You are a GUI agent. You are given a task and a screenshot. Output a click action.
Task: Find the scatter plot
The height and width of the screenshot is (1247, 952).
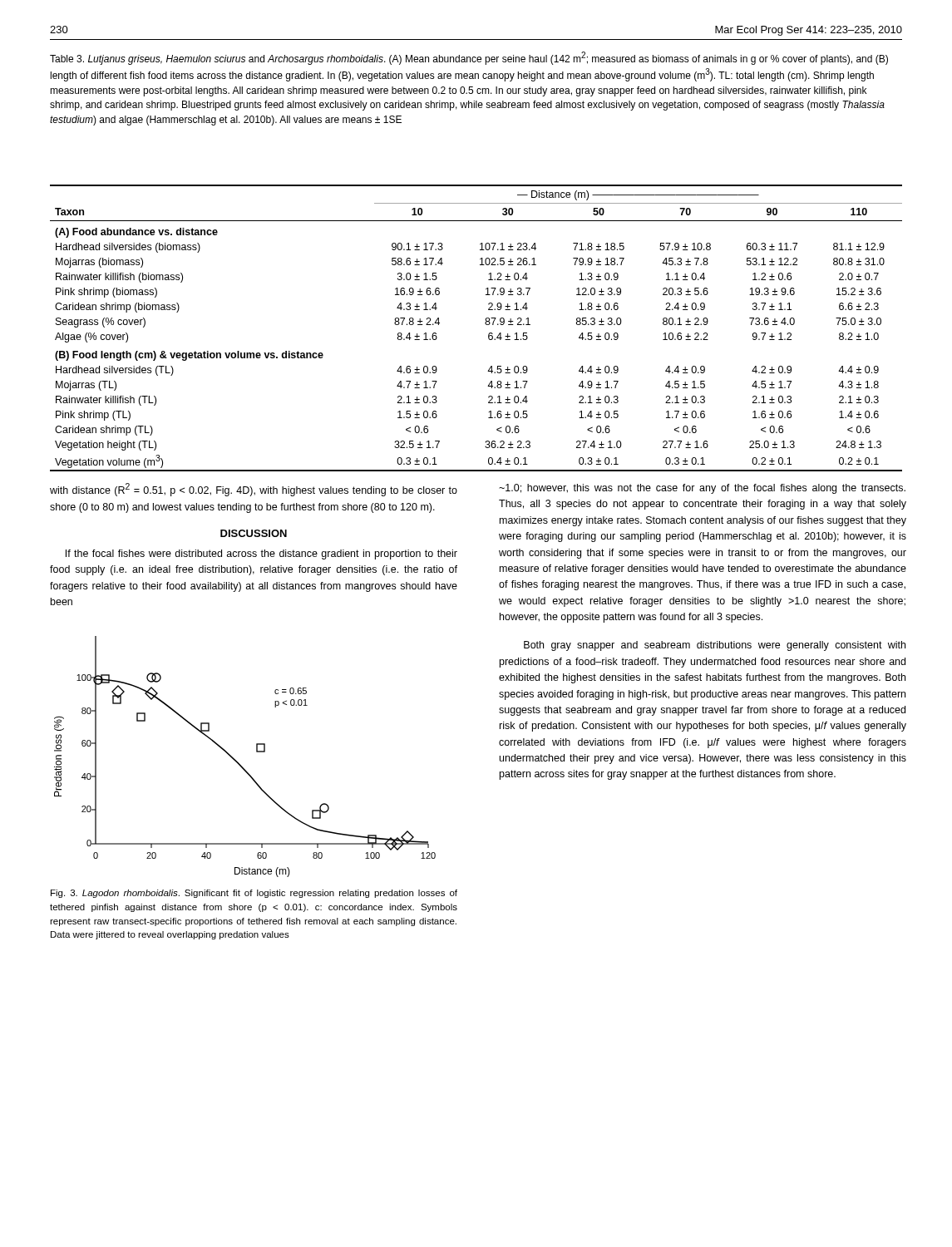(254, 753)
